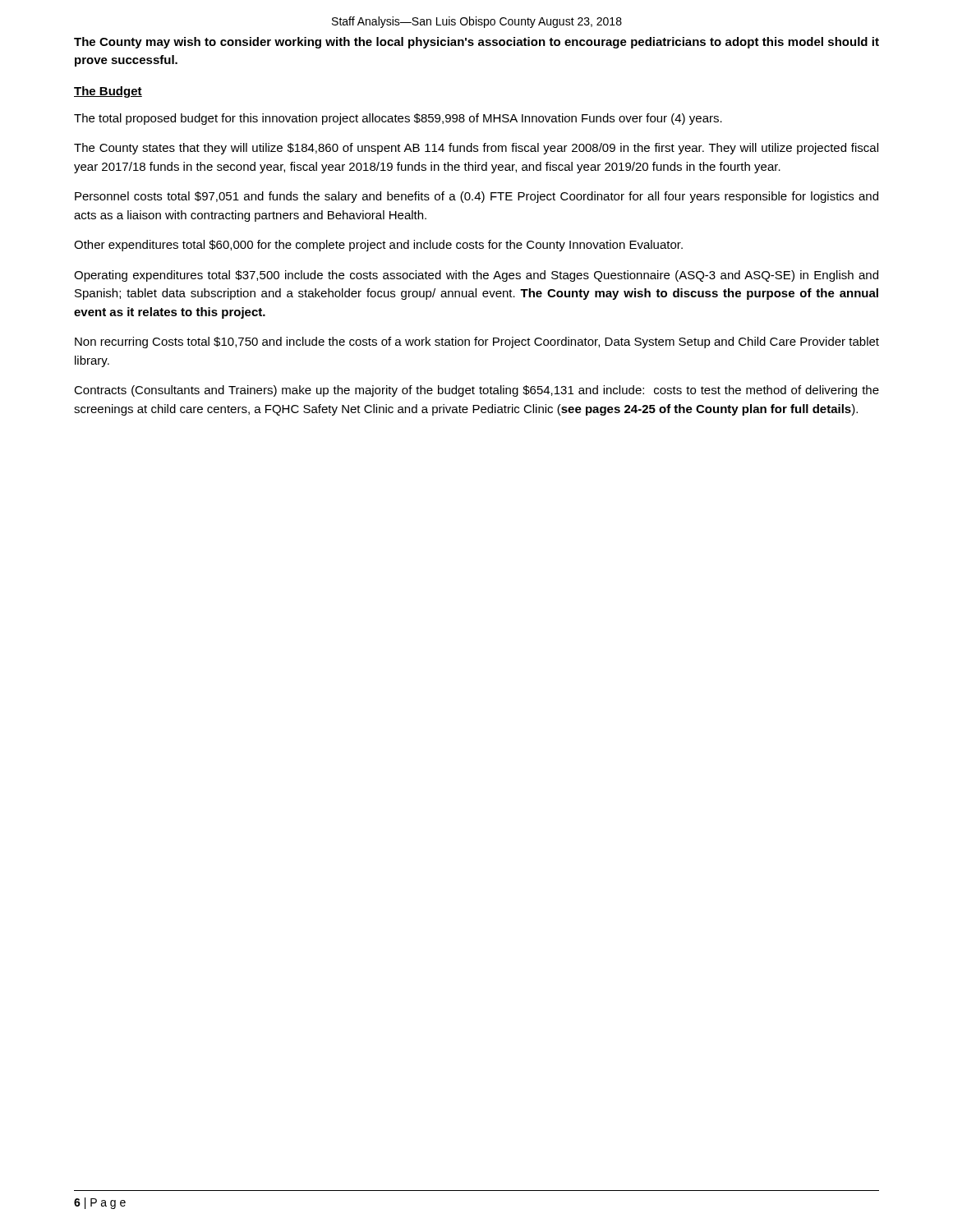
Task: Click on the text block starting "Non recurring Costs total $10,750 and"
Action: tap(476, 351)
